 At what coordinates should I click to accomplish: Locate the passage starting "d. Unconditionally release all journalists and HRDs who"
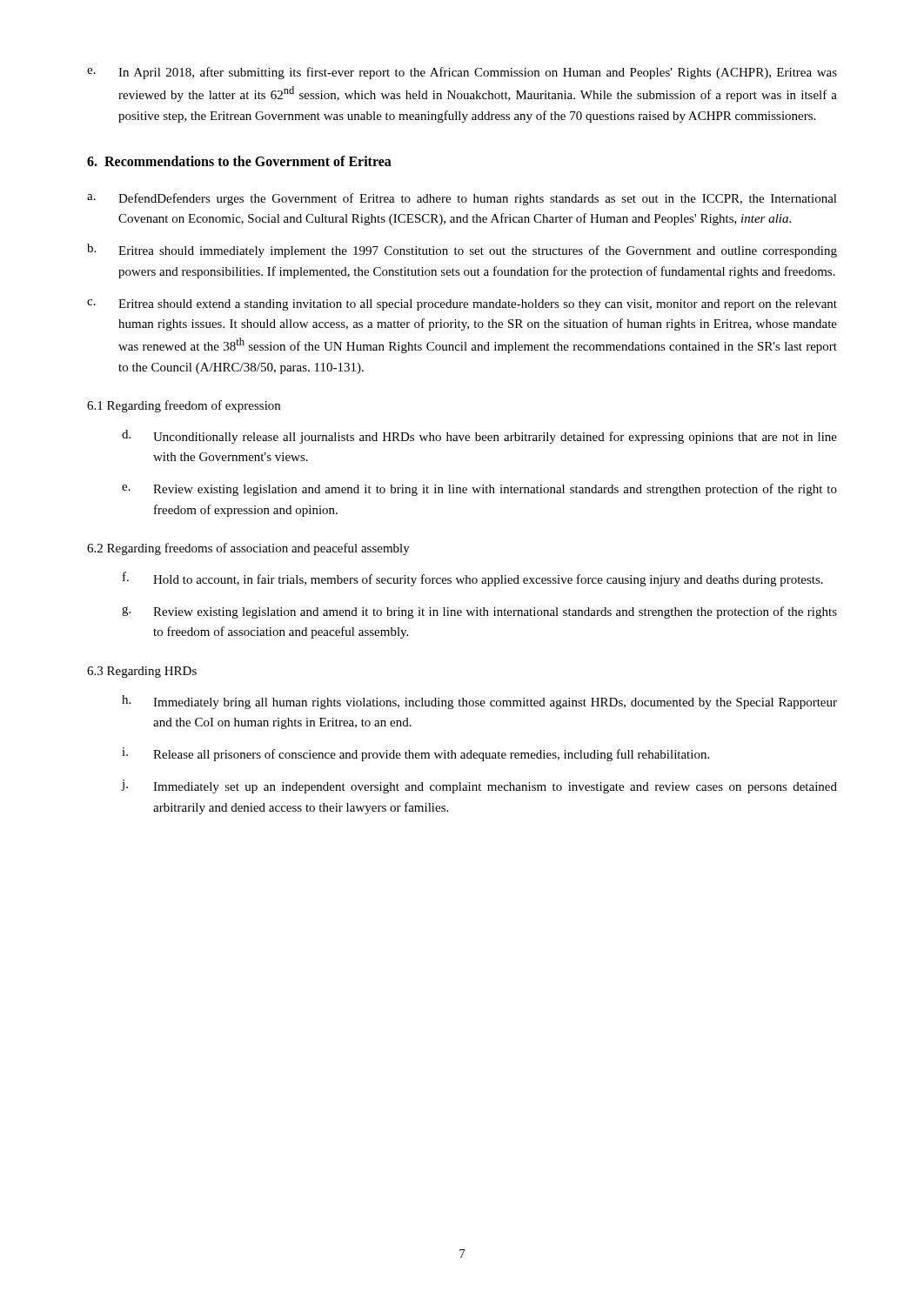[x=479, y=447]
